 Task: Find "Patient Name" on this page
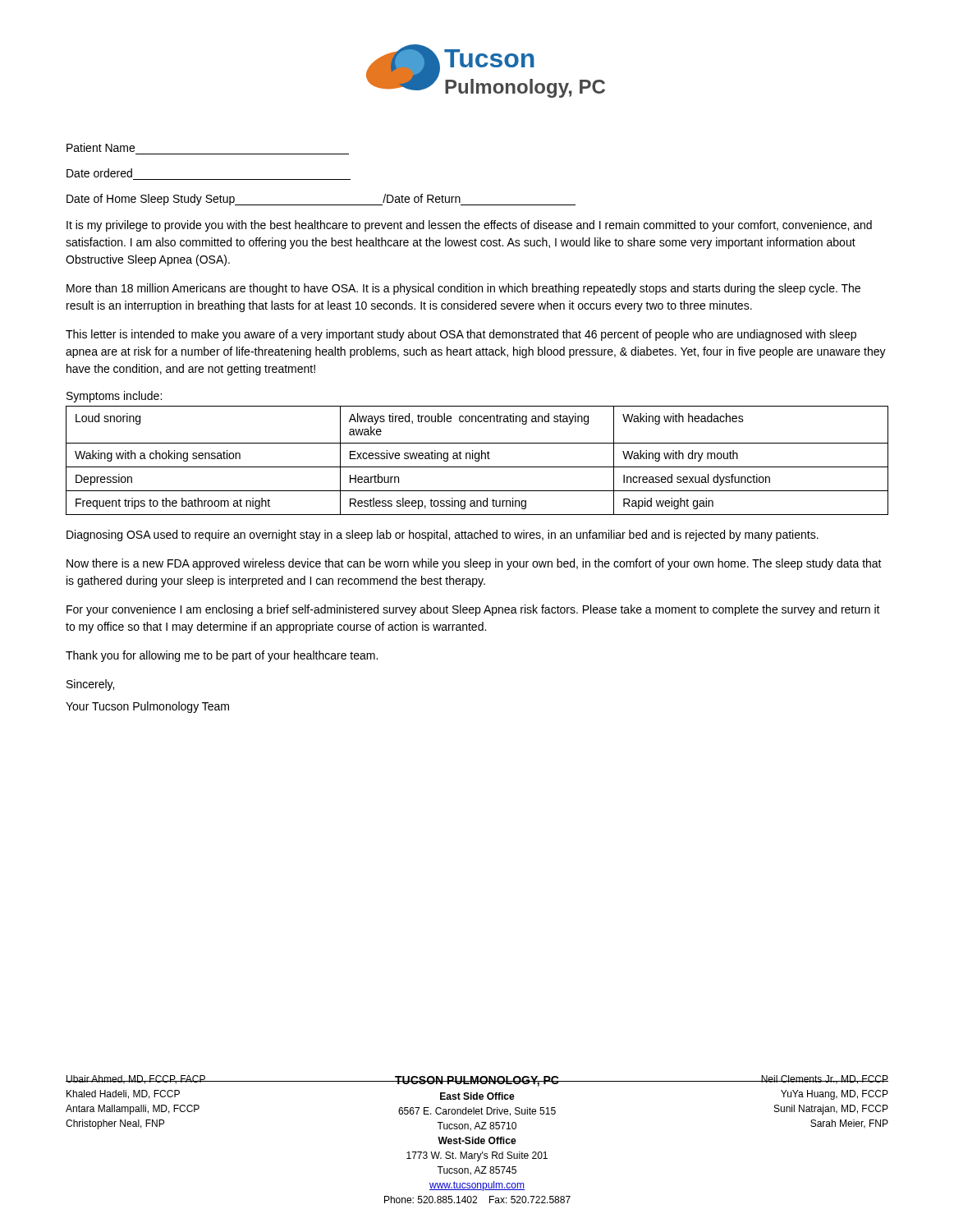207,147
